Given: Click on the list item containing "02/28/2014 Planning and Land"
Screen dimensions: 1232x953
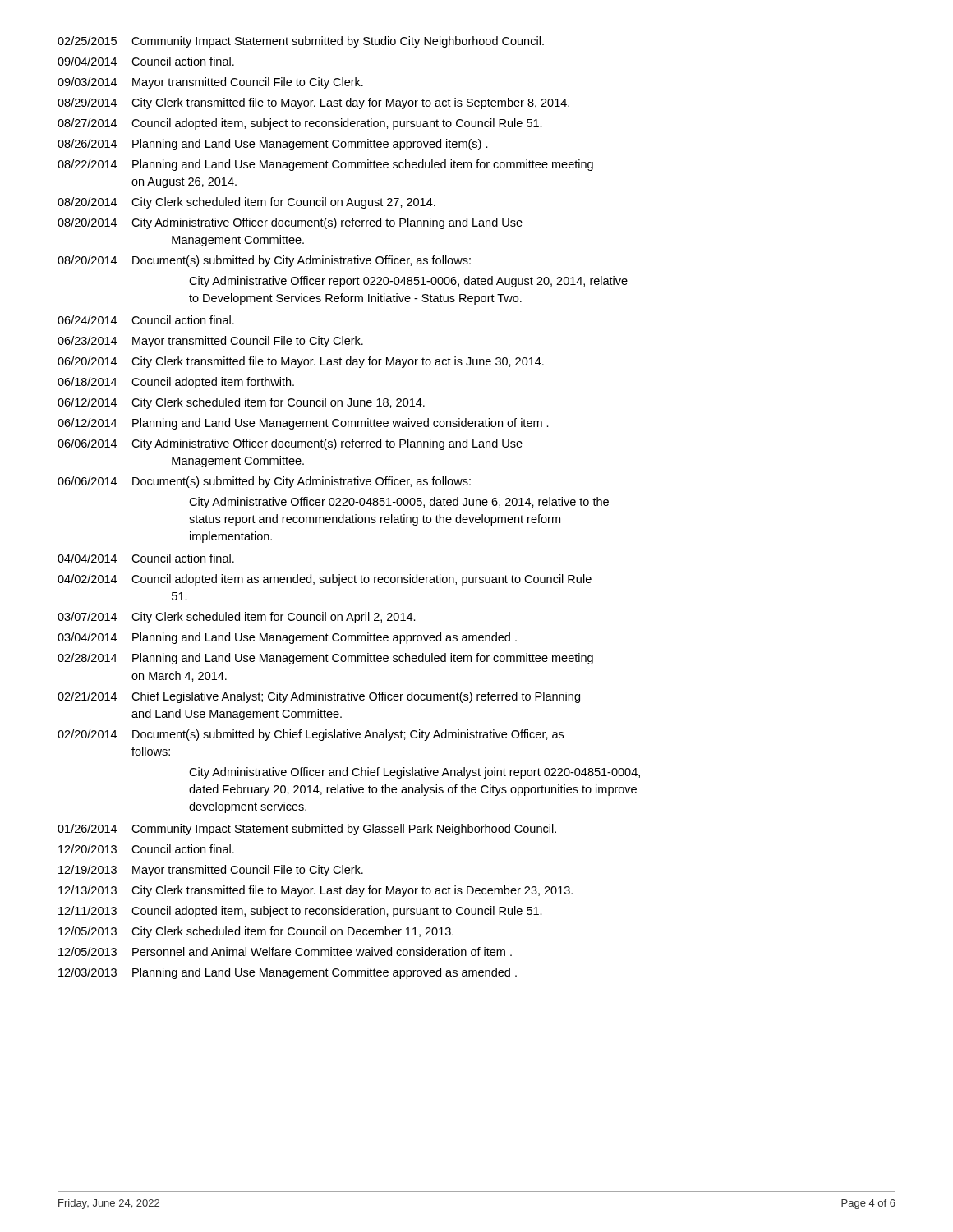Looking at the screenshot, I should tap(476, 667).
